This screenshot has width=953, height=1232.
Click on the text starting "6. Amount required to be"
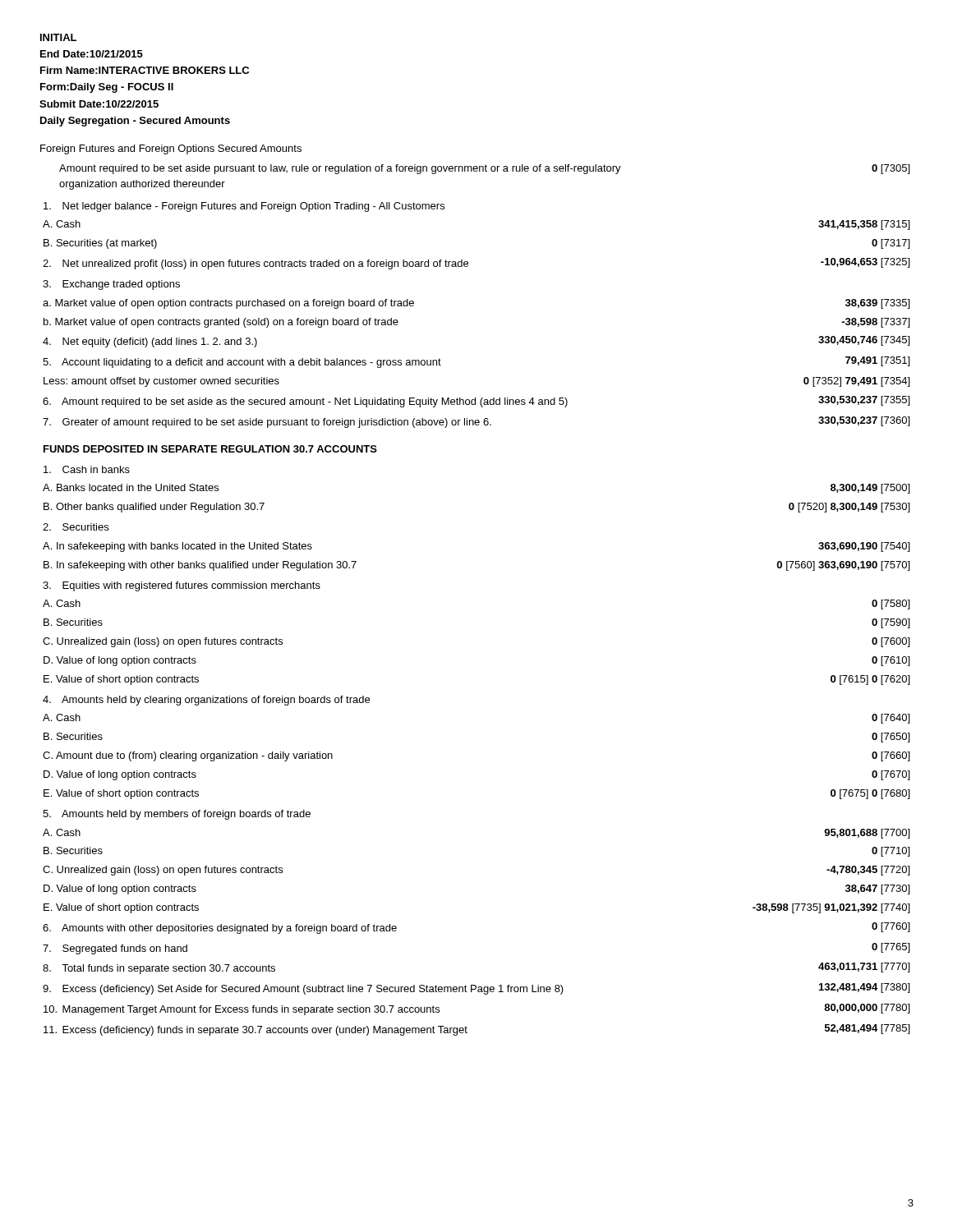click(x=476, y=401)
